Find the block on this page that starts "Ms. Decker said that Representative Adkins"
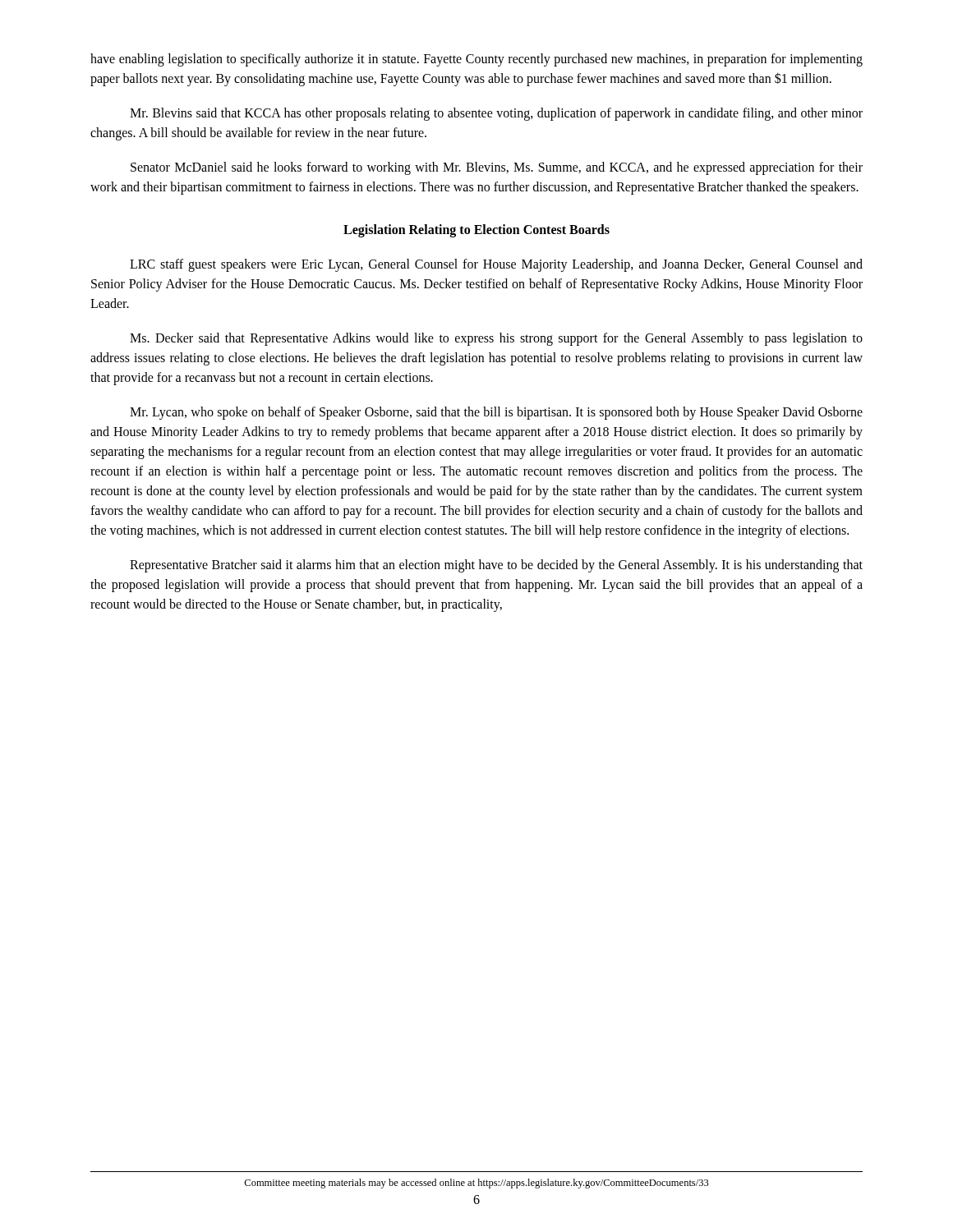 pyautogui.click(x=476, y=358)
